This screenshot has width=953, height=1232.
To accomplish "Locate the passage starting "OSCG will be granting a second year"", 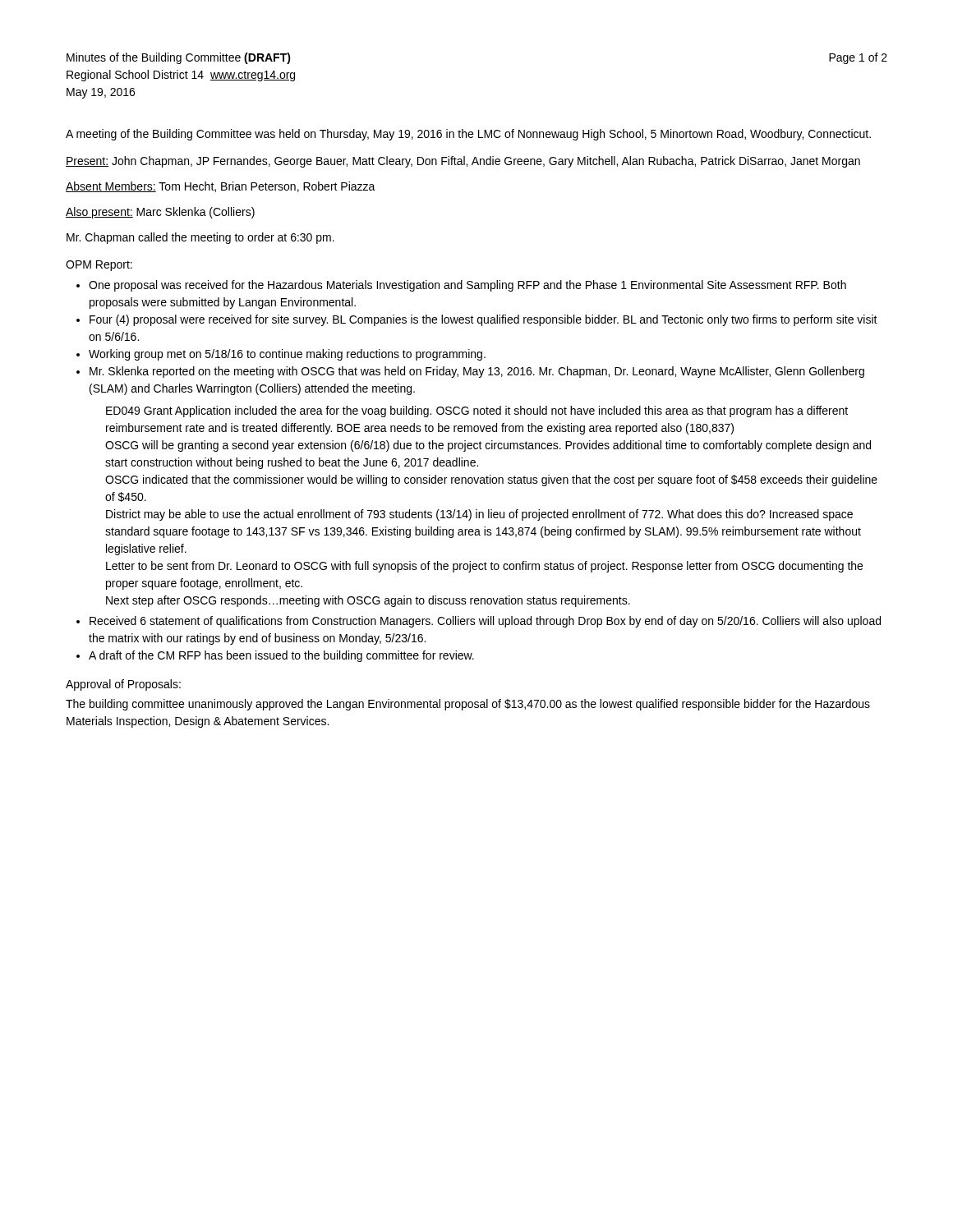I will (x=496, y=454).
